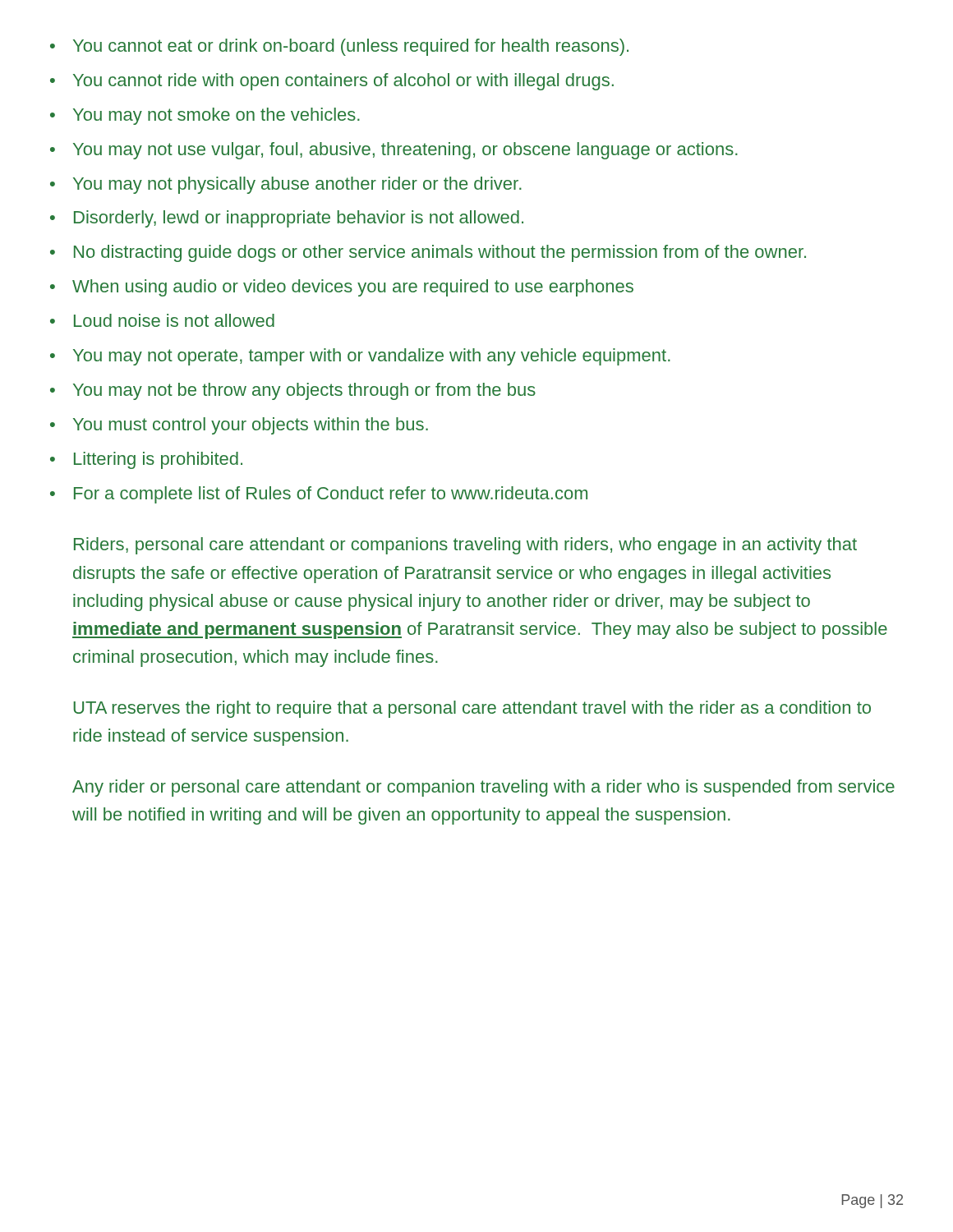Image resolution: width=953 pixels, height=1232 pixels.
Task: Select the text block with the text "Riders, personal care attendant or companions"
Action: click(480, 600)
